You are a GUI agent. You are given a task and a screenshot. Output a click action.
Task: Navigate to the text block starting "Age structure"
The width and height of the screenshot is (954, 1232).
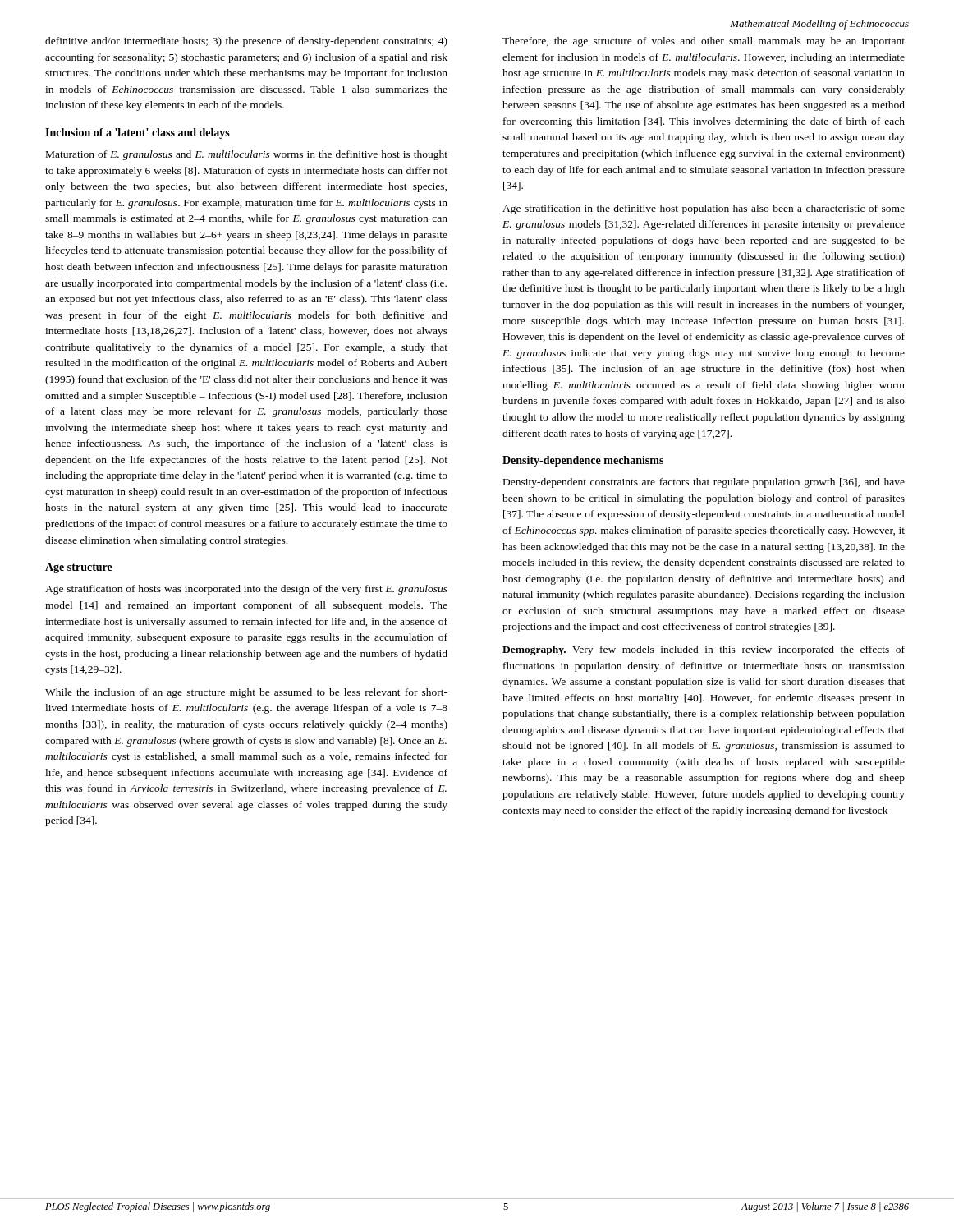click(x=79, y=567)
